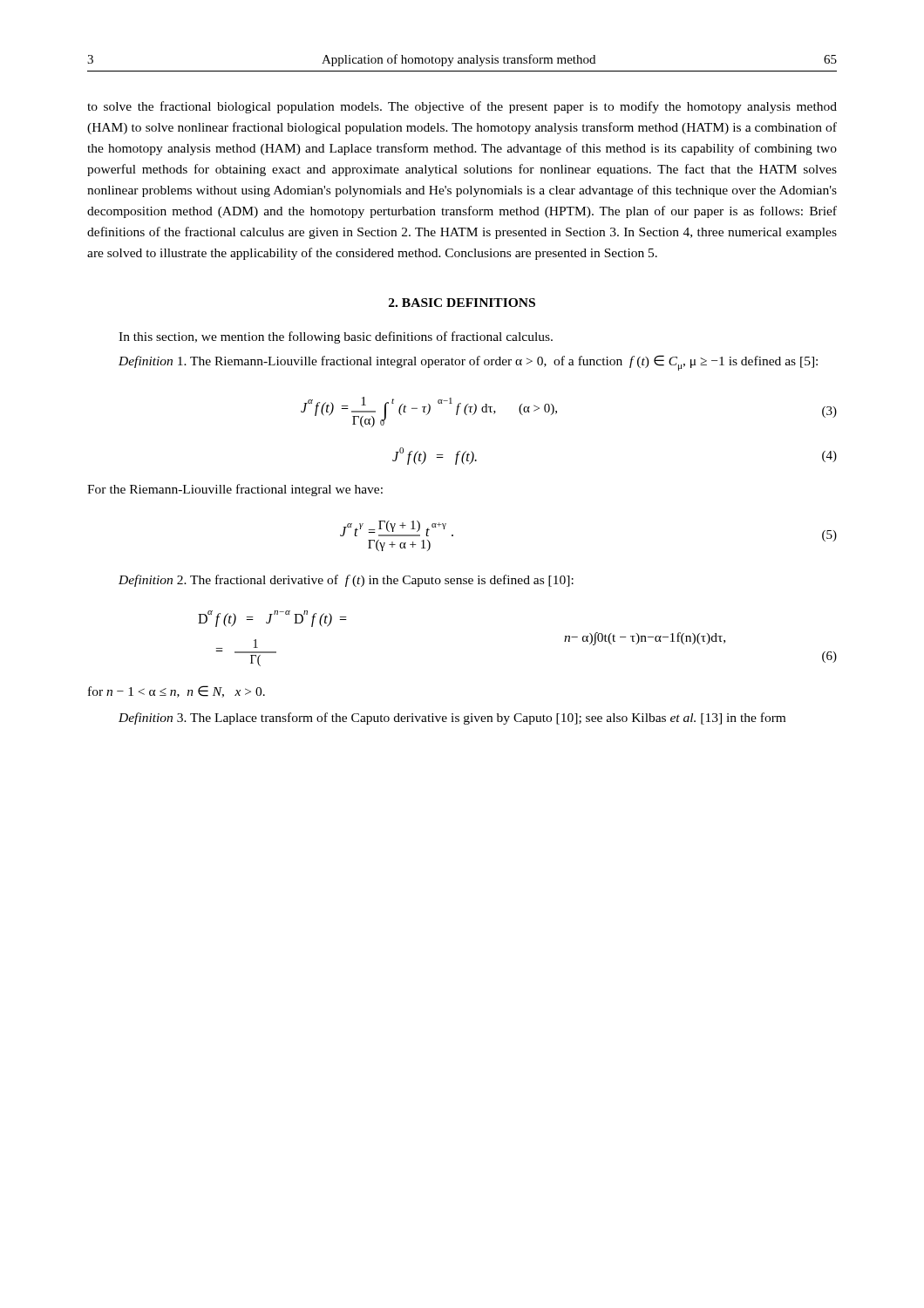Screen dimensions: 1308x924
Task: Click on the formula that says "J α t γ = Γ(γ +"
Action: 394,536
